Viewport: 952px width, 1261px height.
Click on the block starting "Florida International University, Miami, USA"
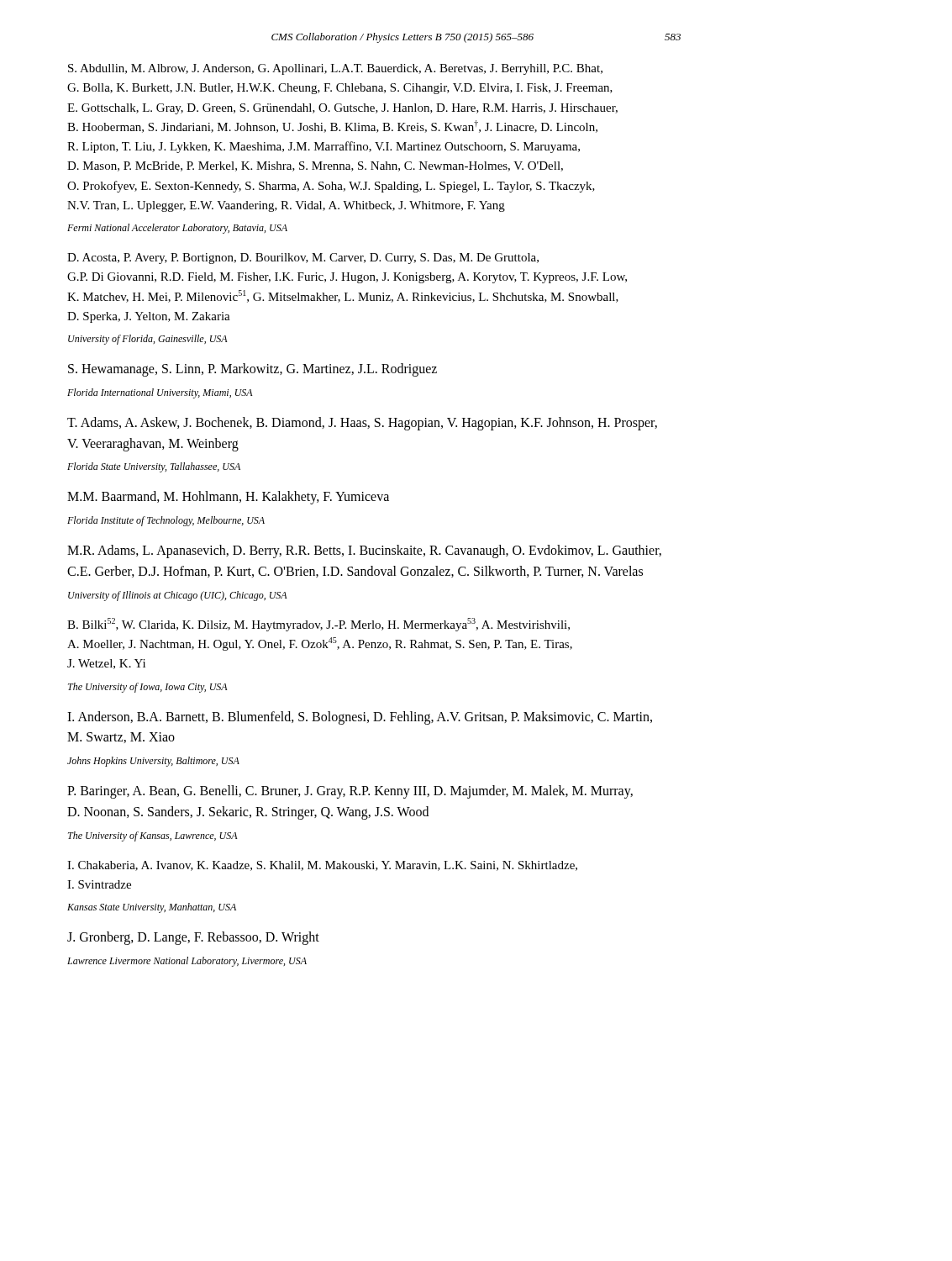pyautogui.click(x=160, y=392)
